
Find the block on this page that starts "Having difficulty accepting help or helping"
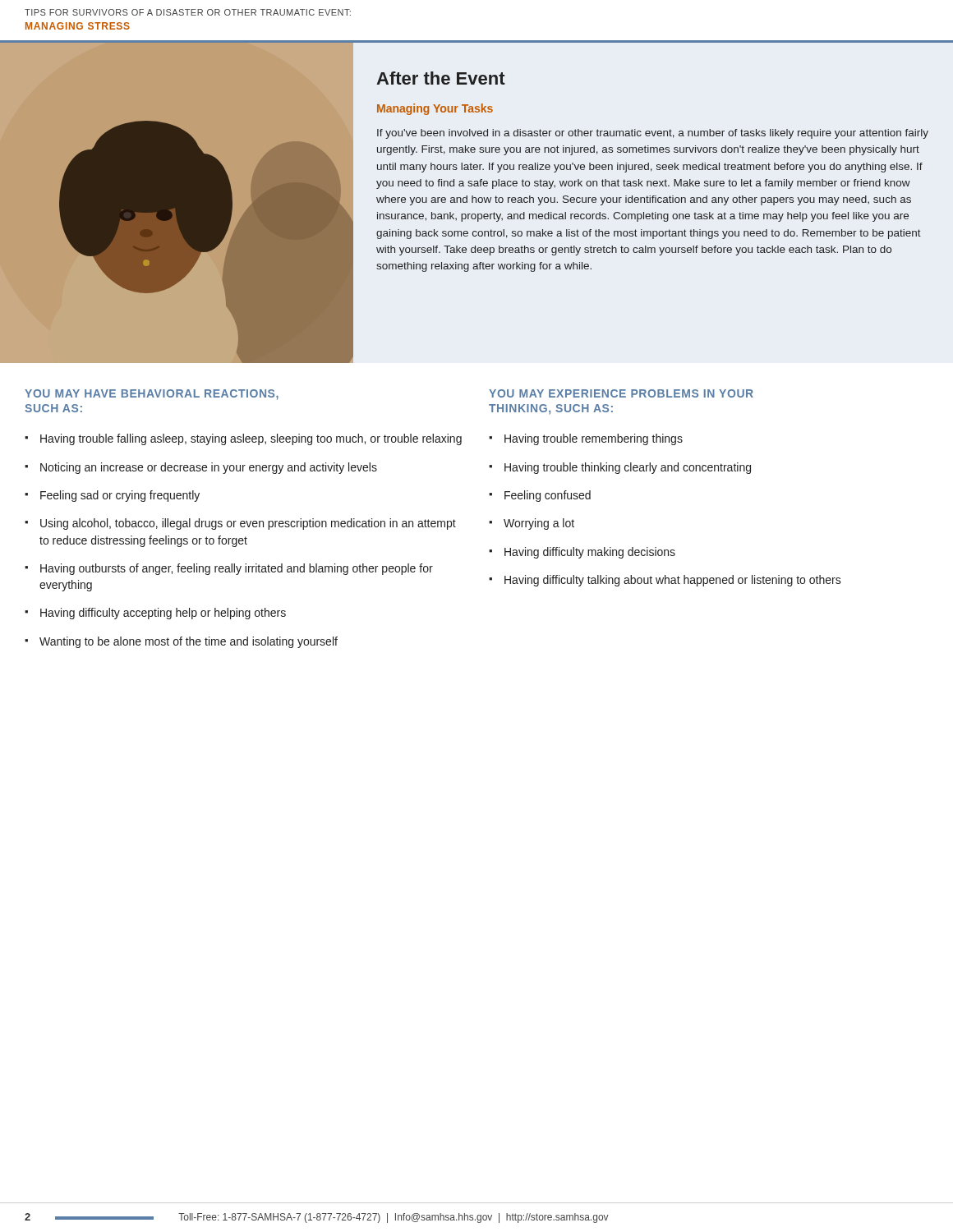click(x=163, y=613)
